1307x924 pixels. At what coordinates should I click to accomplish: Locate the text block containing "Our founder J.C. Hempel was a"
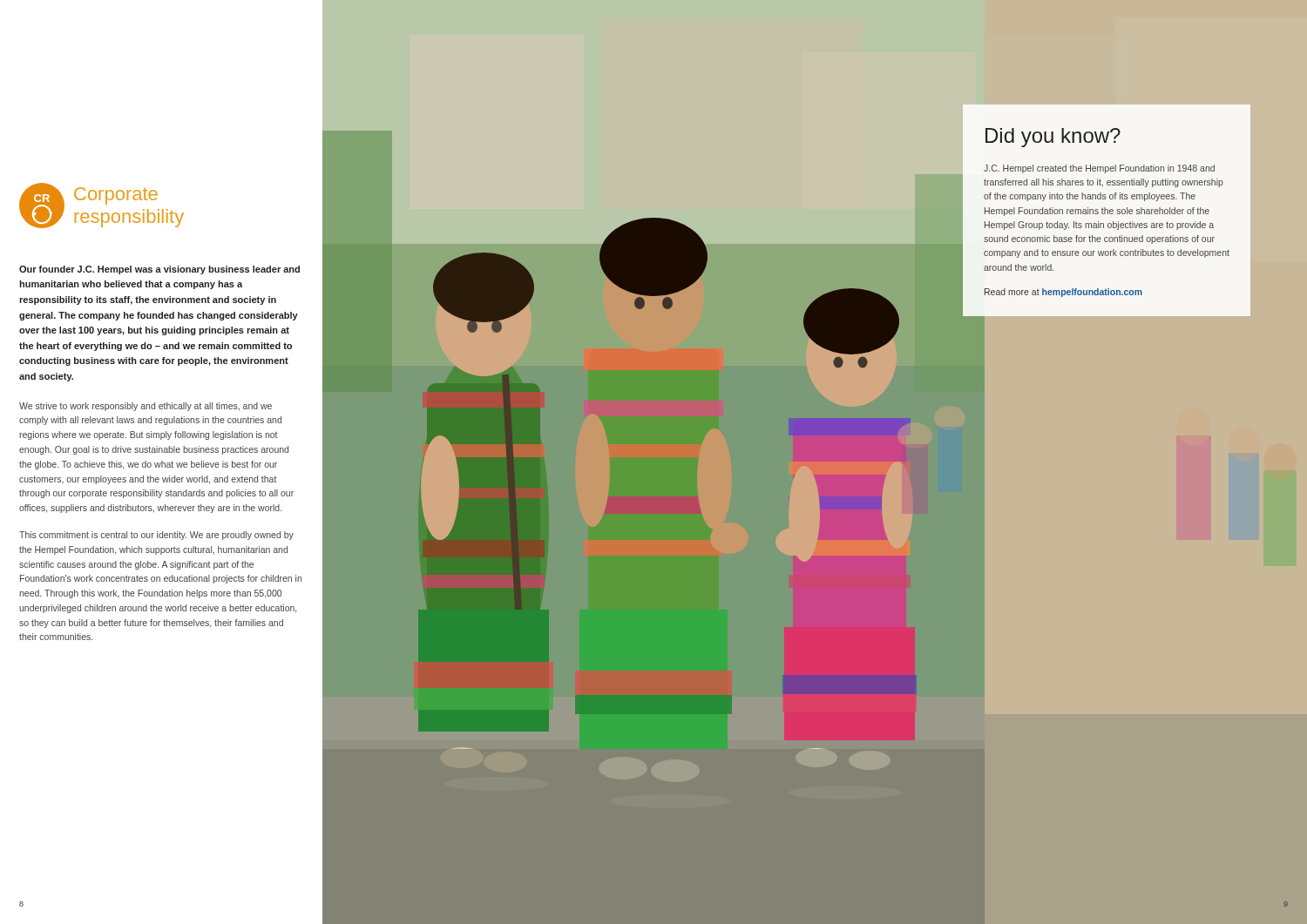click(x=160, y=323)
